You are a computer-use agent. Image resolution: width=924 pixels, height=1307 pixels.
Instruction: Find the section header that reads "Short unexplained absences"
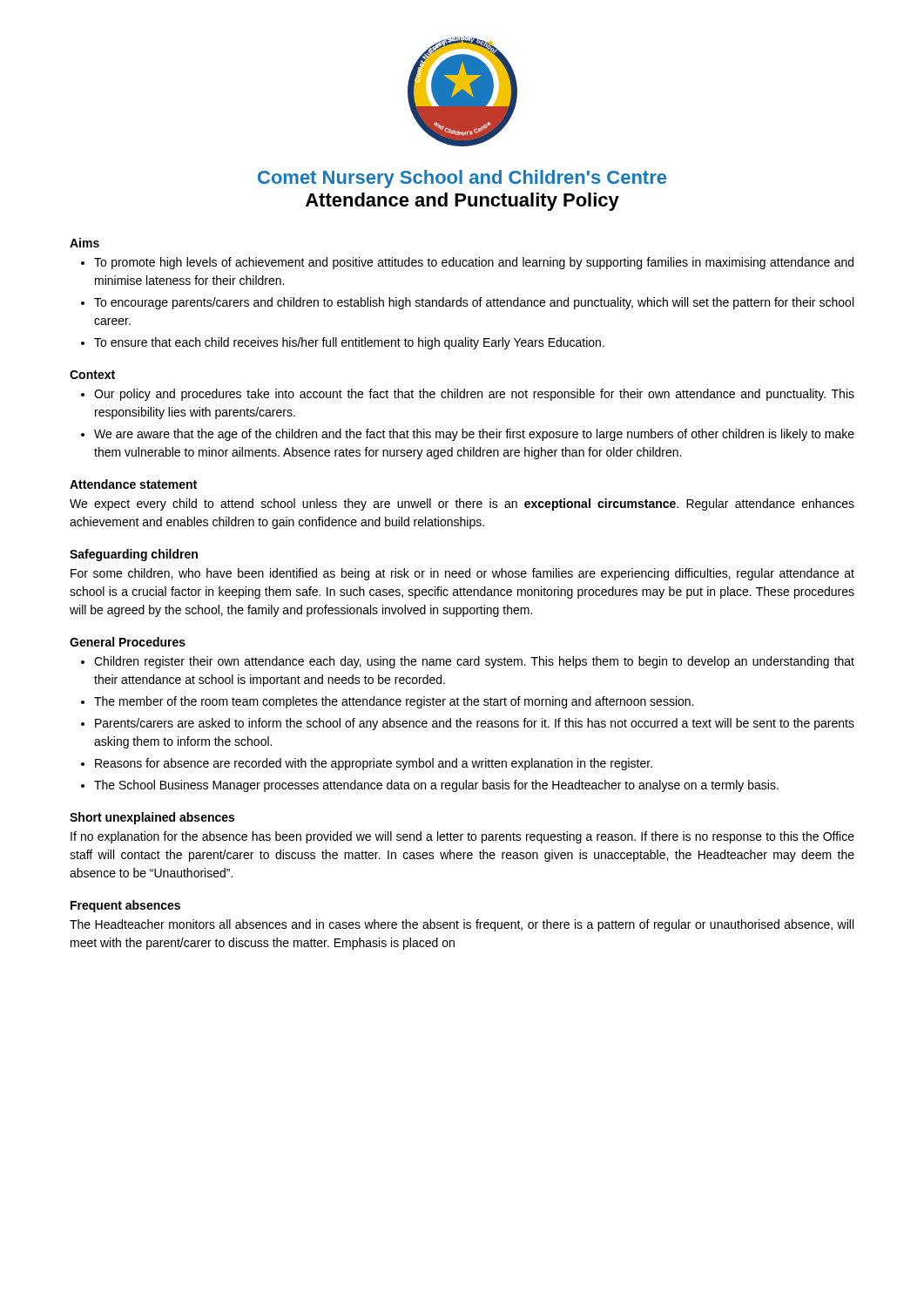point(152,817)
